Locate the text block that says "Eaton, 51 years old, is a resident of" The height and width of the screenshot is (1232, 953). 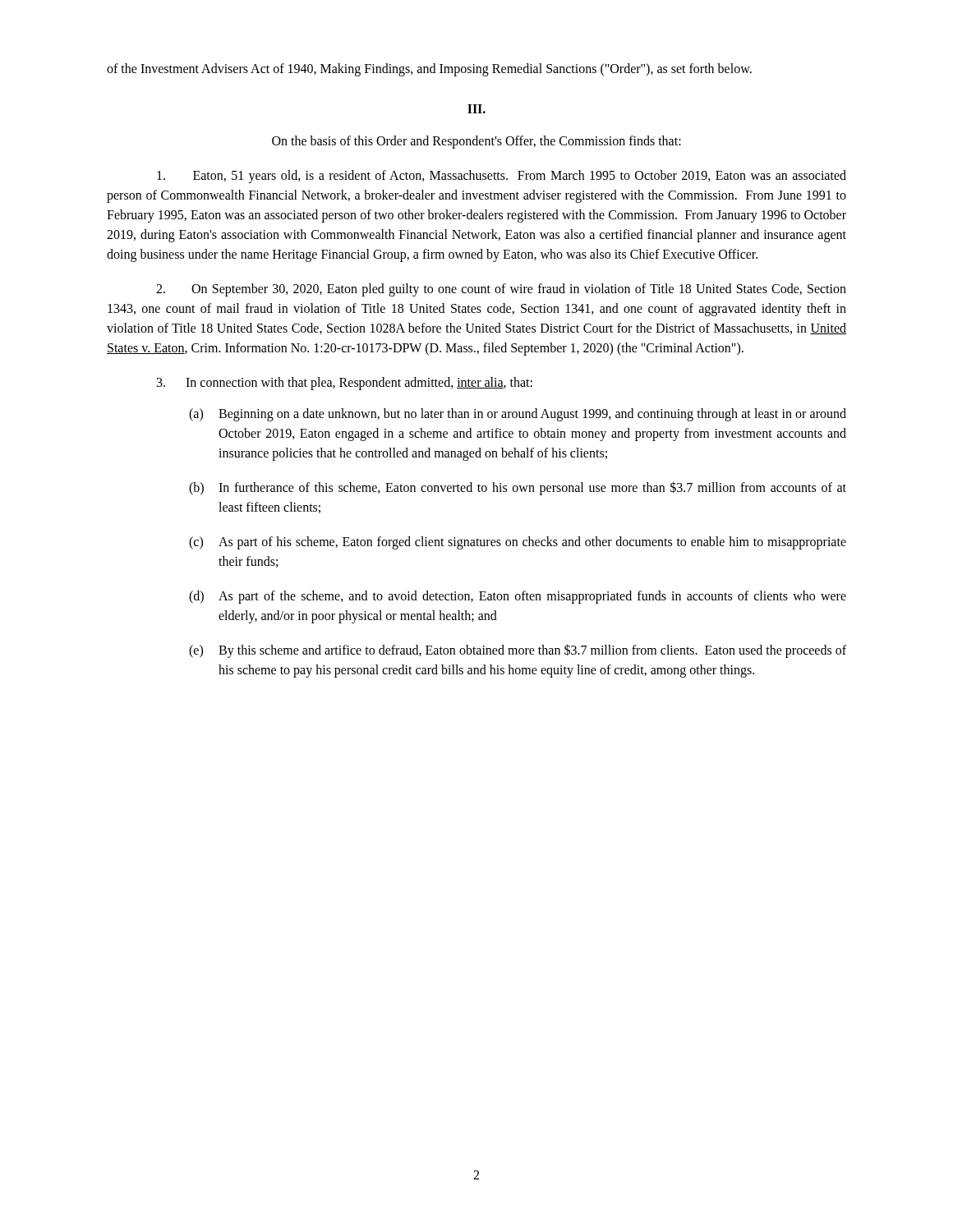pyautogui.click(x=476, y=215)
